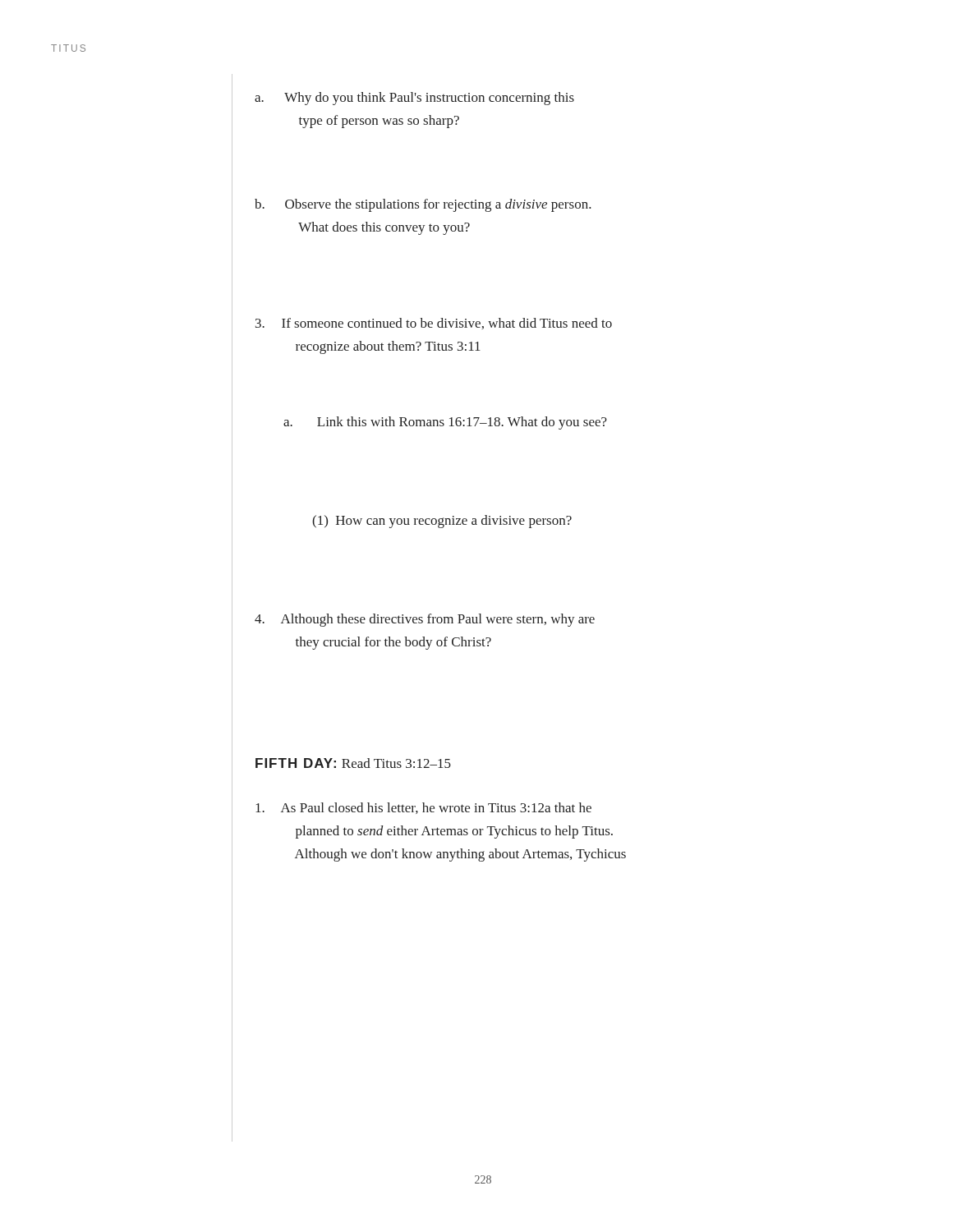Click on the block starting "a. Link this with"
This screenshot has height=1232, width=966.
(584, 422)
